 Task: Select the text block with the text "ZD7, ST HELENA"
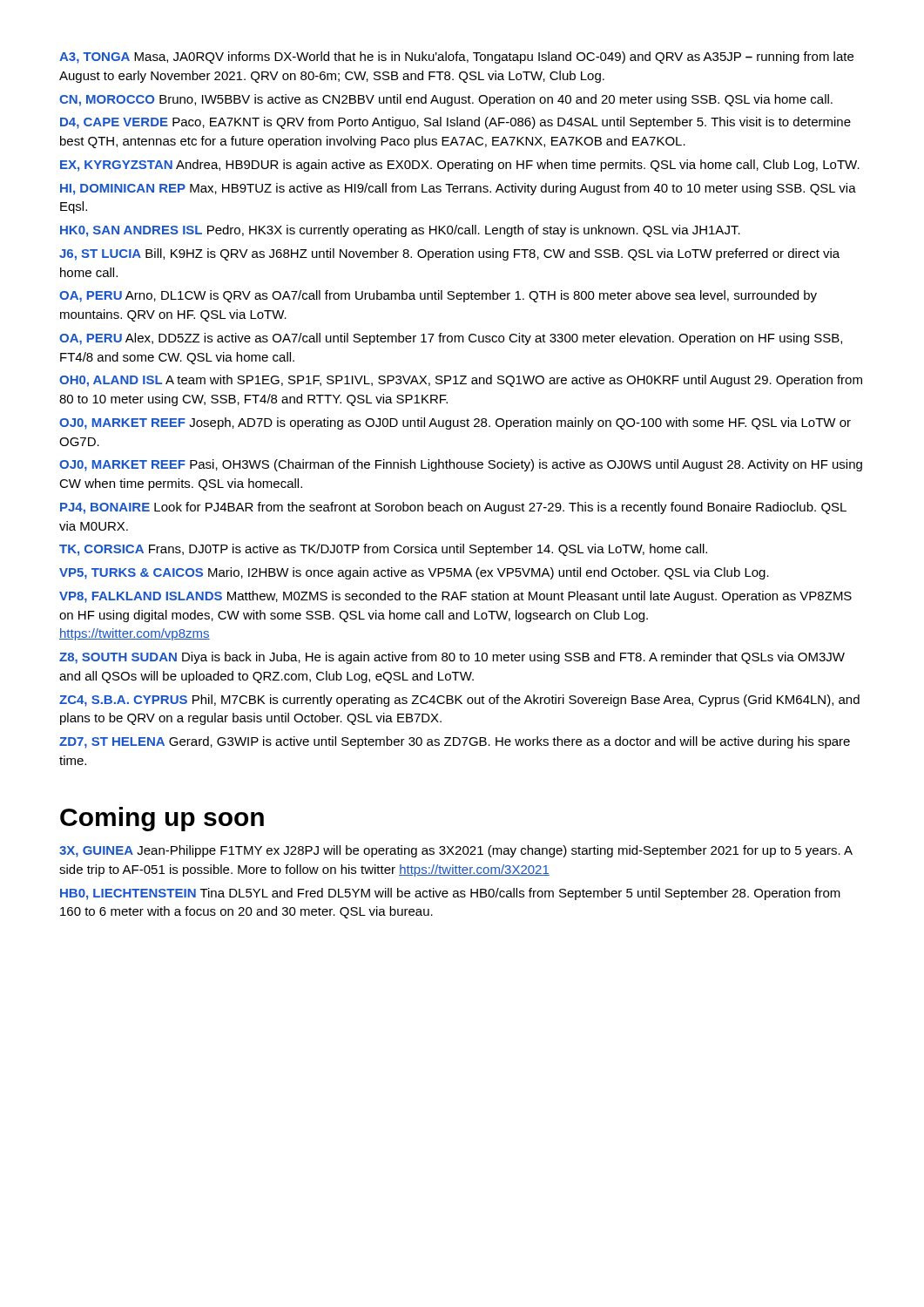[462, 751]
